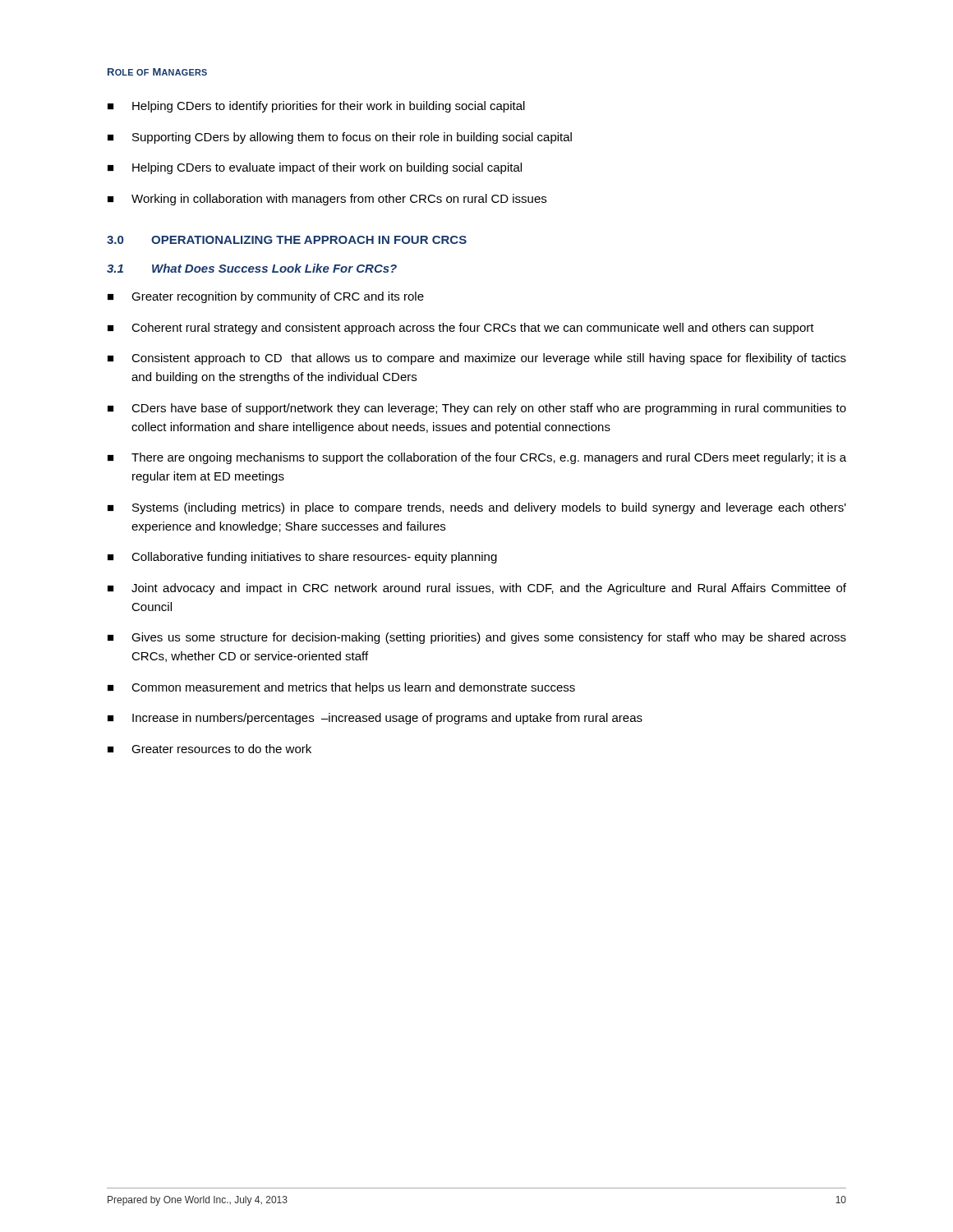The width and height of the screenshot is (953, 1232).
Task: Find the list item with the text "■ Consistent approach to"
Action: pos(476,367)
